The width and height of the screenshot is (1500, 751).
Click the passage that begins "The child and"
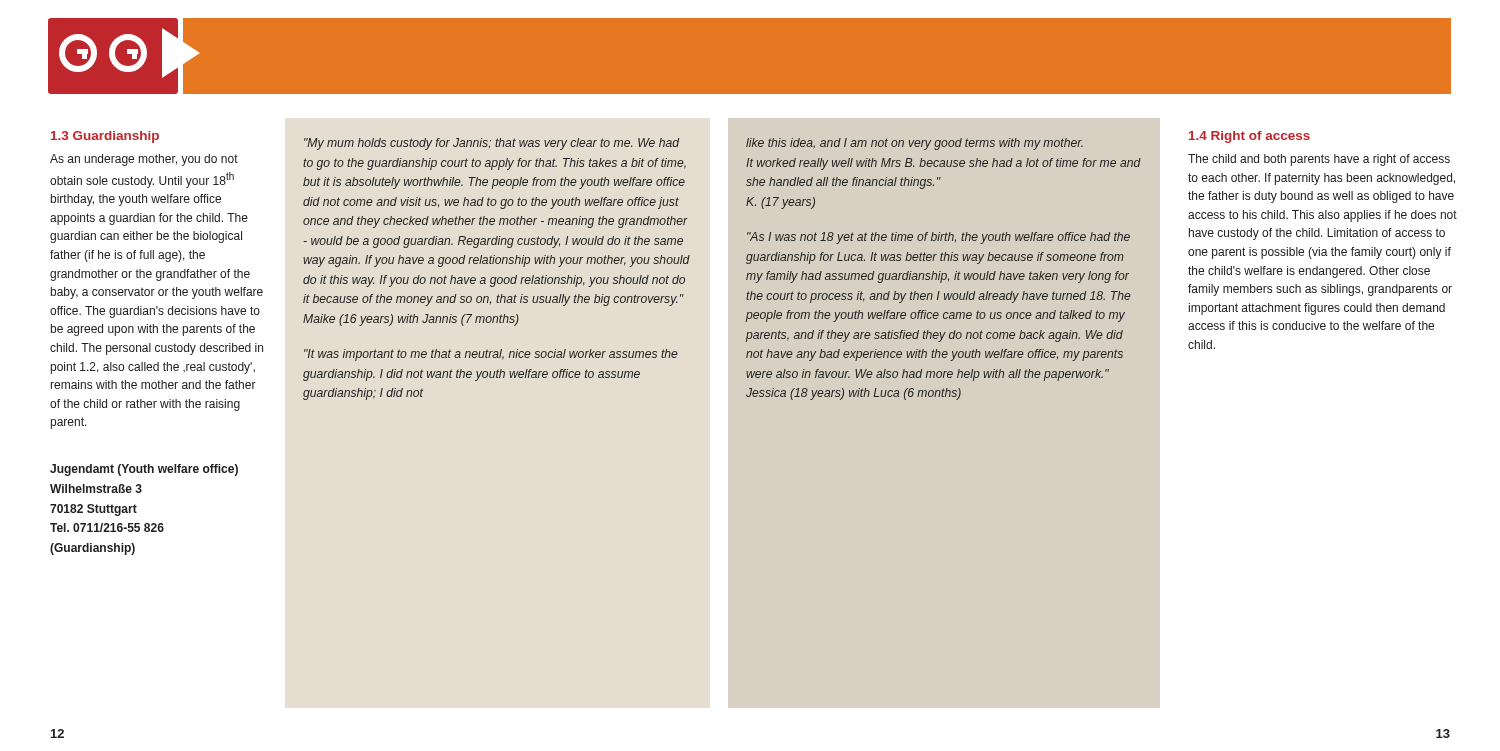(1322, 252)
